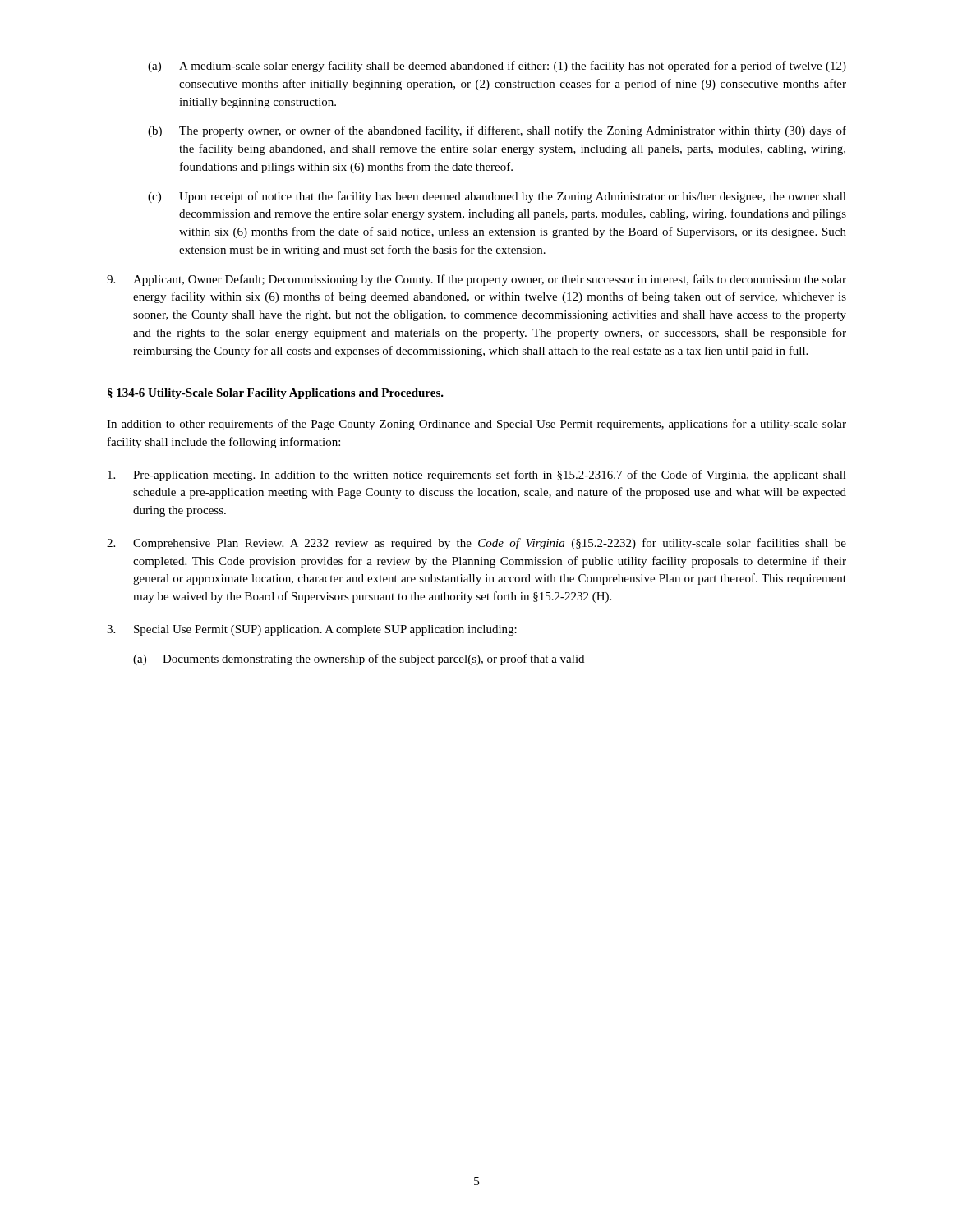Point to the text starting "3. Special Use Permit (SUP) application."
This screenshot has width=953, height=1232.
click(x=476, y=644)
